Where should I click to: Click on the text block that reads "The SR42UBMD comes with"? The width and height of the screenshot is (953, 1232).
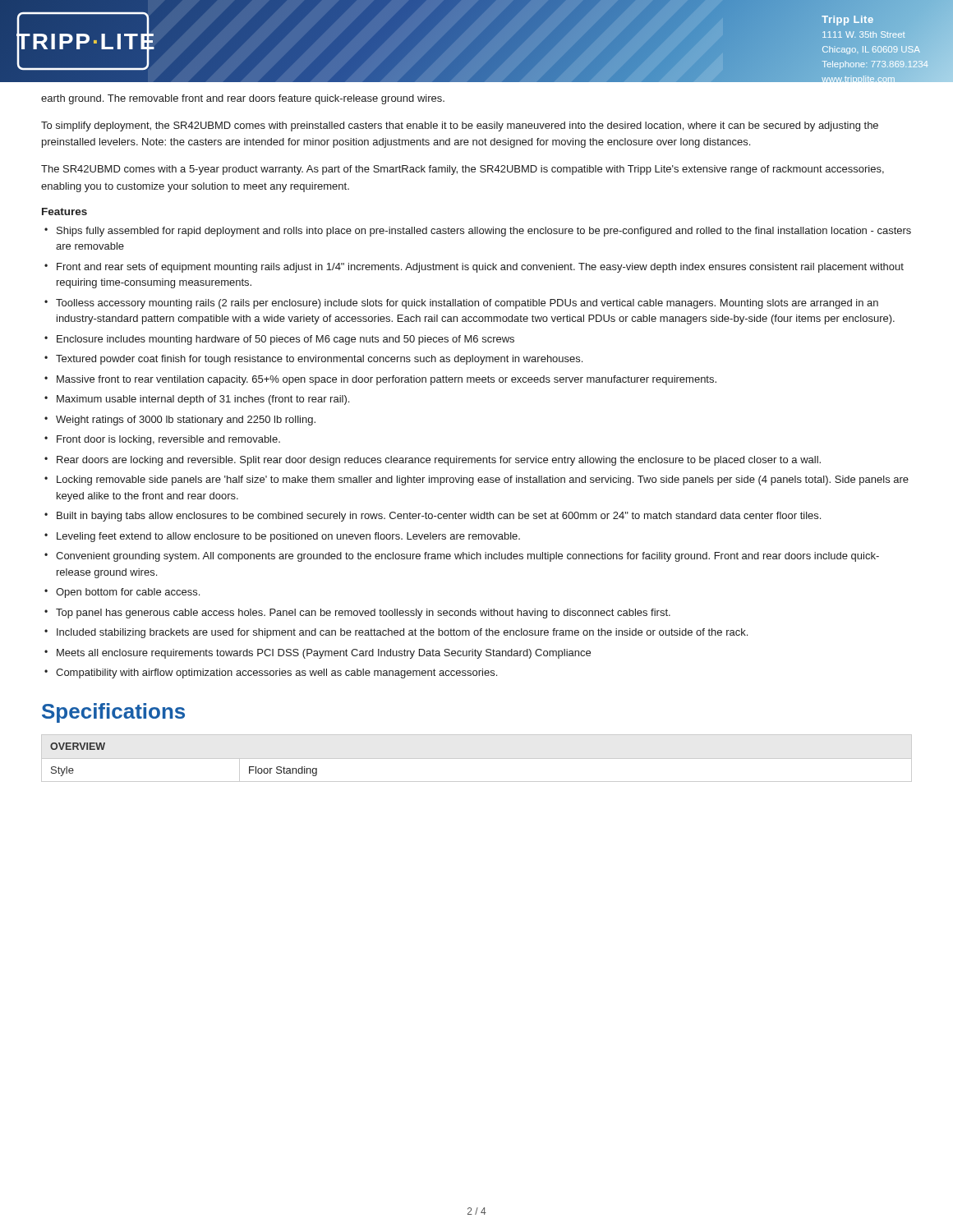click(463, 177)
